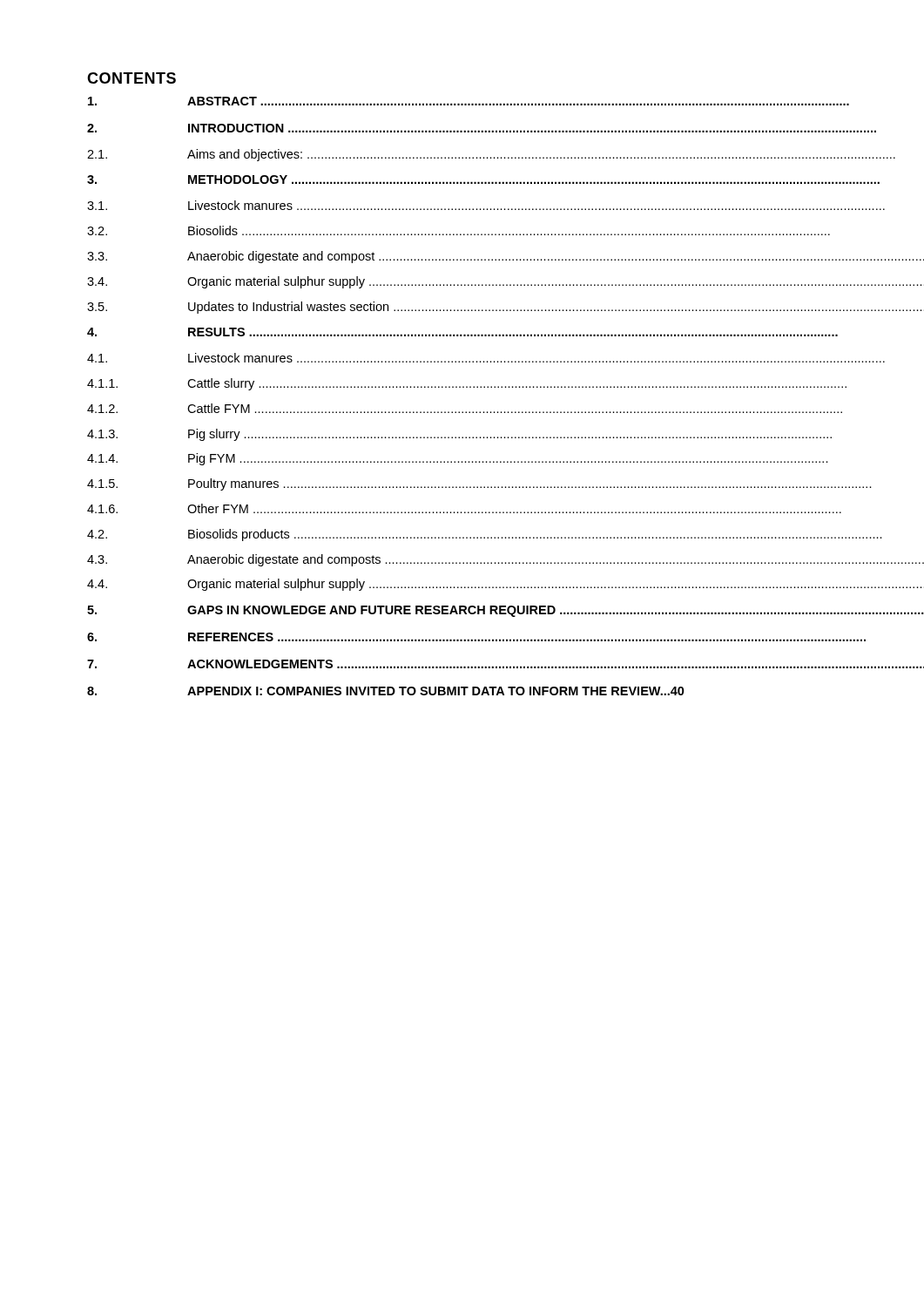Click on the list item with the text "4.1.6. Other FYM"

pos(506,509)
